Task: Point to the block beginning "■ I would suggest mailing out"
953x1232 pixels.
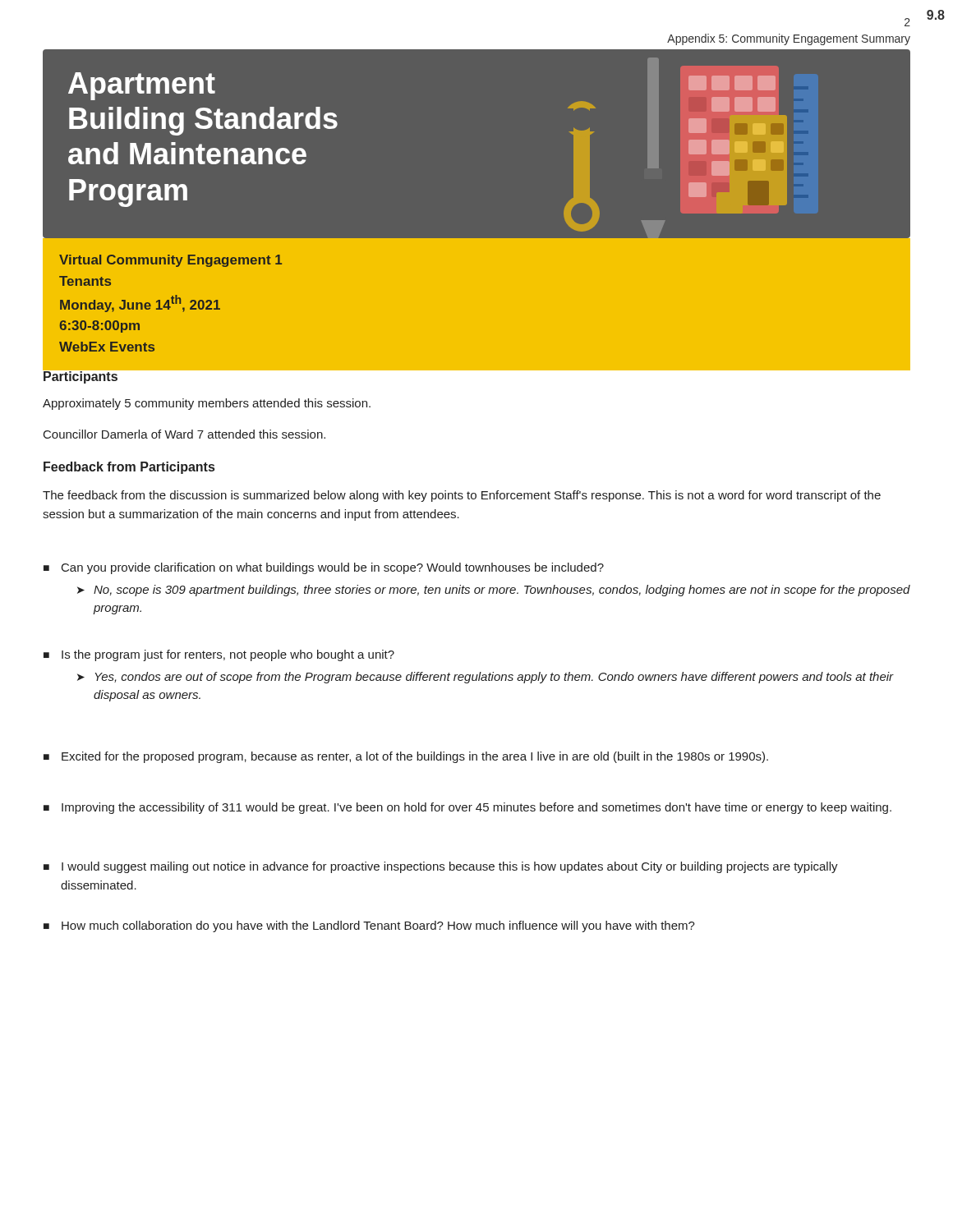Action: point(476,876)
